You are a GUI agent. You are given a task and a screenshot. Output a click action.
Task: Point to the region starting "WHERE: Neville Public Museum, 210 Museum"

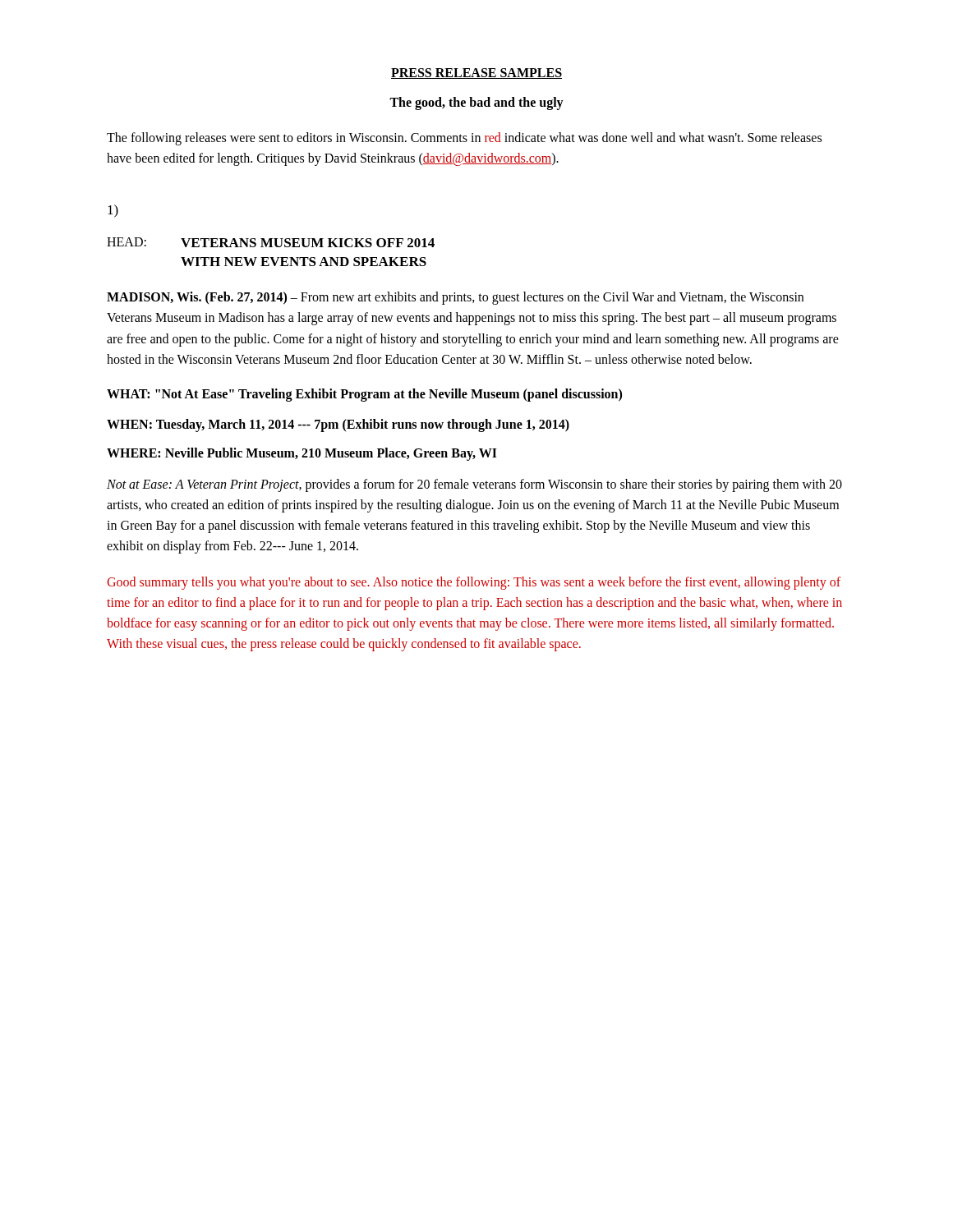click(x=302, y=453)
